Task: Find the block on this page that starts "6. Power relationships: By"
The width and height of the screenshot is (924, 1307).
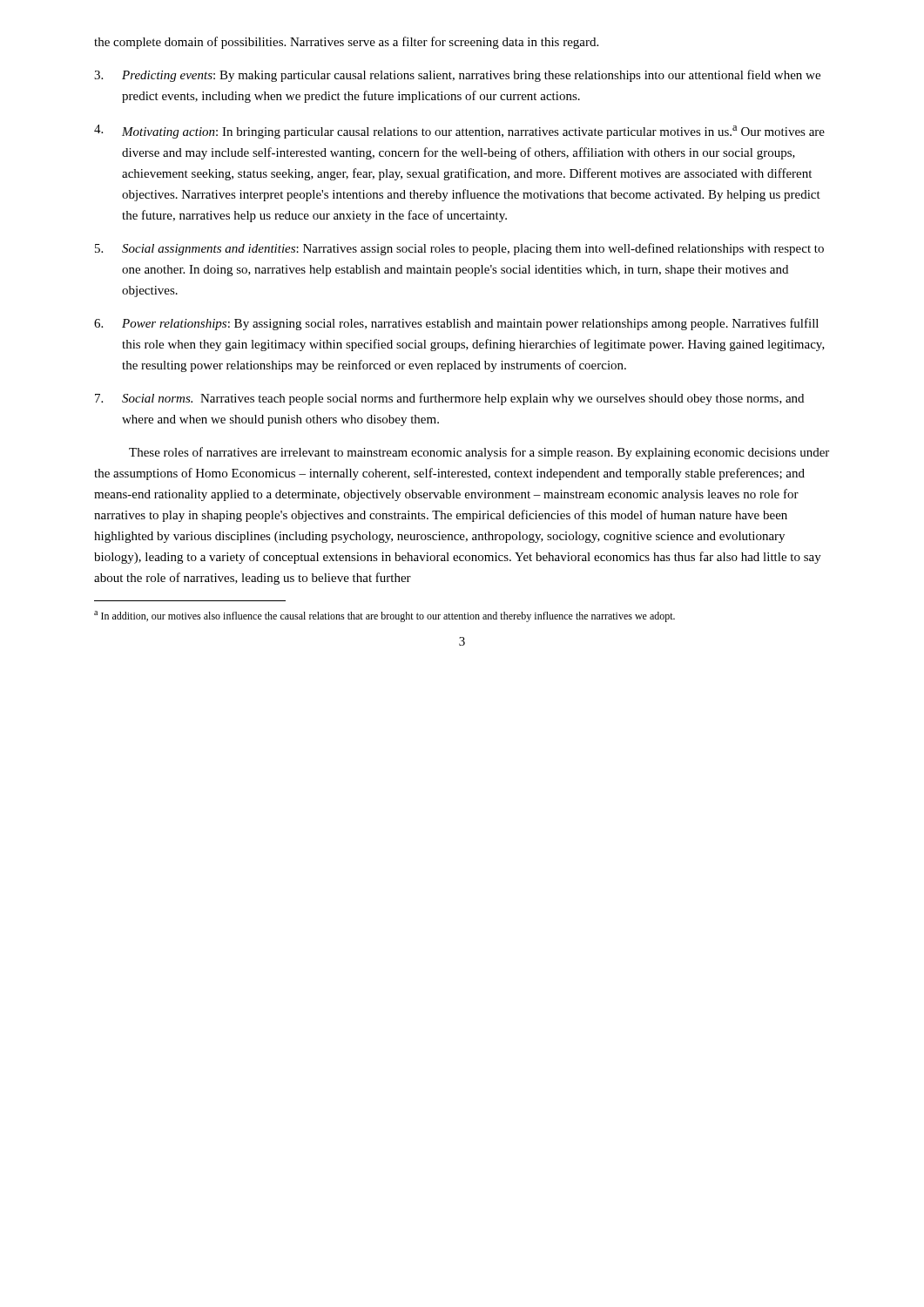Action: coord(462,344)
